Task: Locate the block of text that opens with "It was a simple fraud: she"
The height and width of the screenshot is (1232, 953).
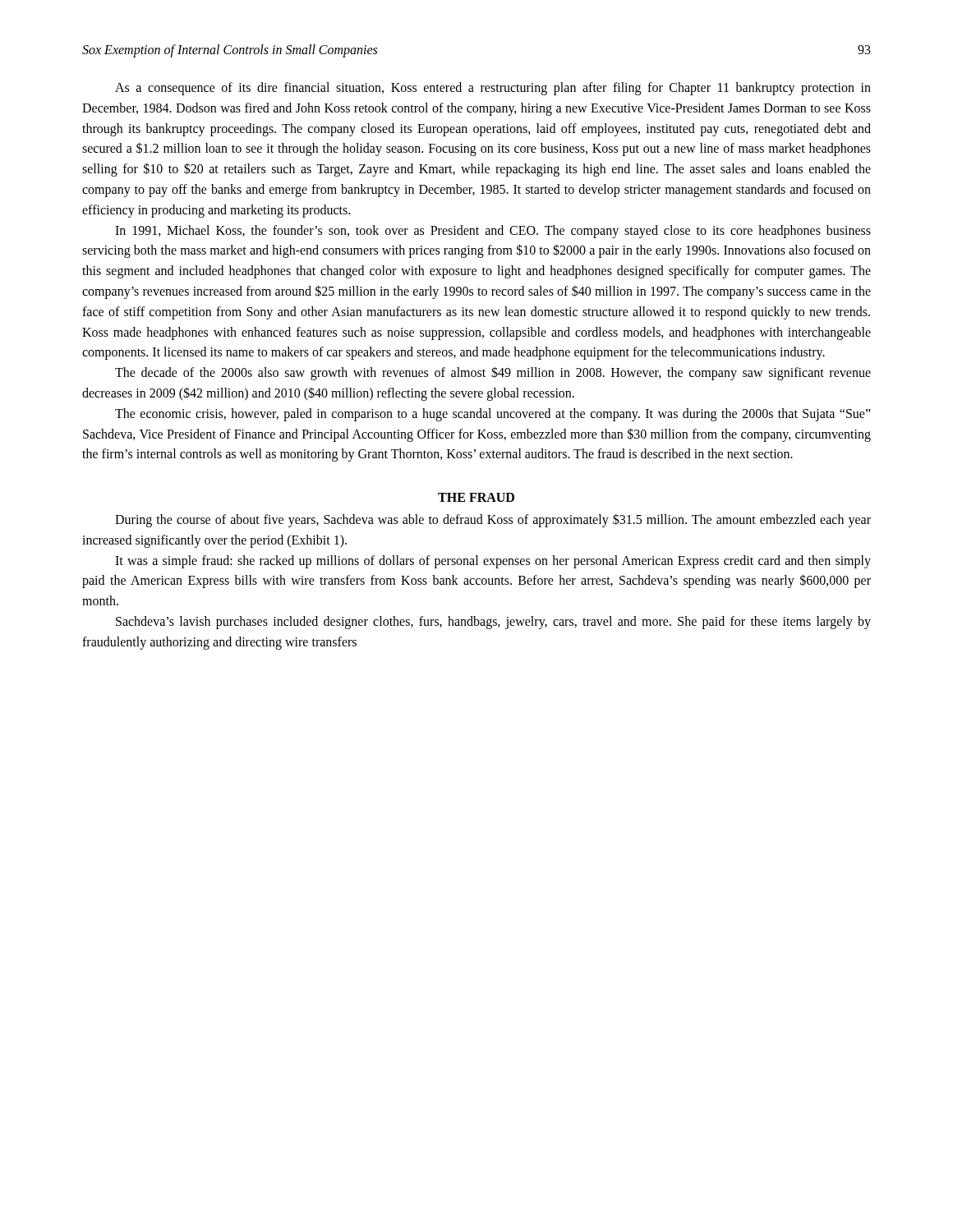Action: tap(476, 581)
